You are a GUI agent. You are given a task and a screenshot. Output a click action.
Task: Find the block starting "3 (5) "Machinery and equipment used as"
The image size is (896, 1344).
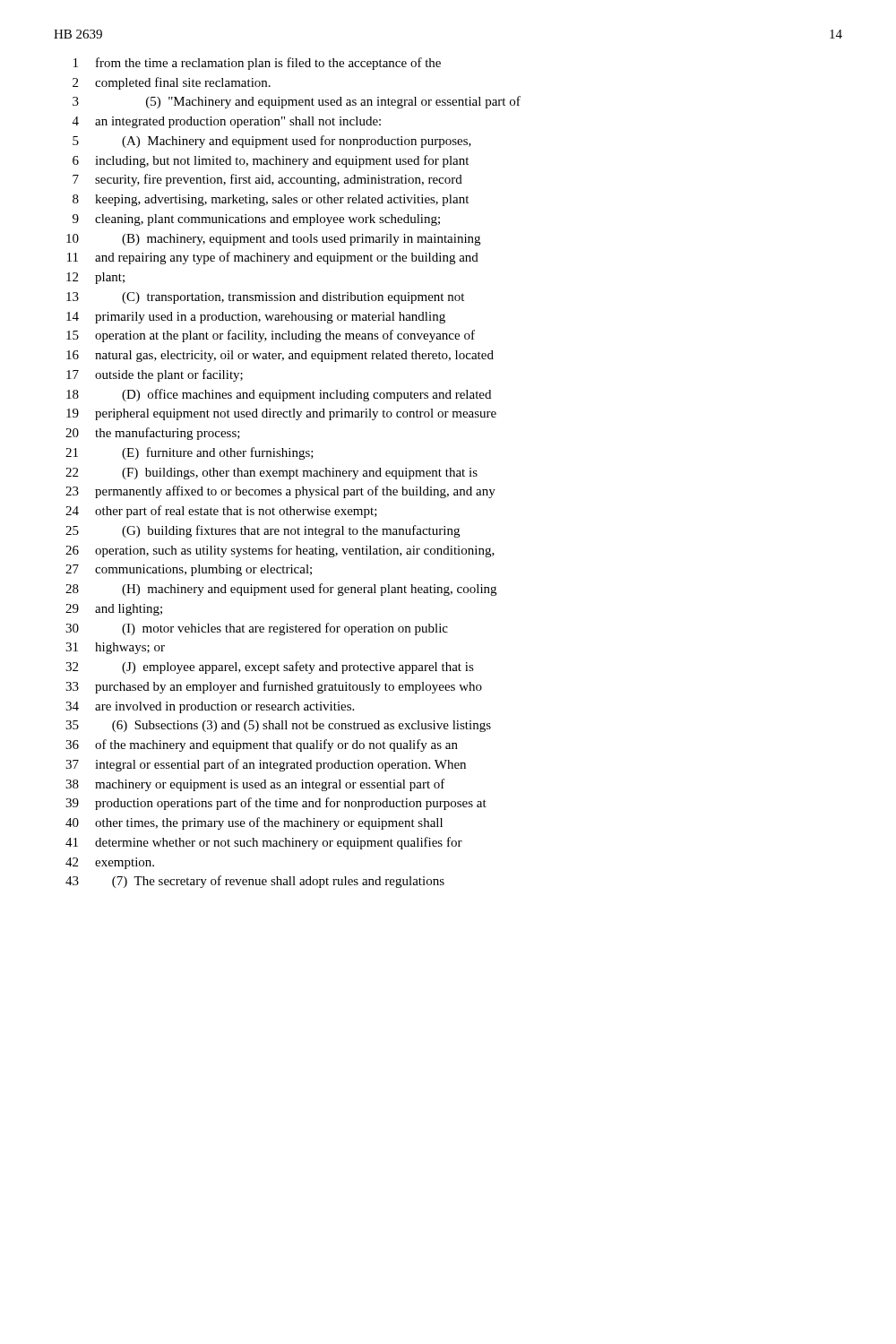point(448,102)
